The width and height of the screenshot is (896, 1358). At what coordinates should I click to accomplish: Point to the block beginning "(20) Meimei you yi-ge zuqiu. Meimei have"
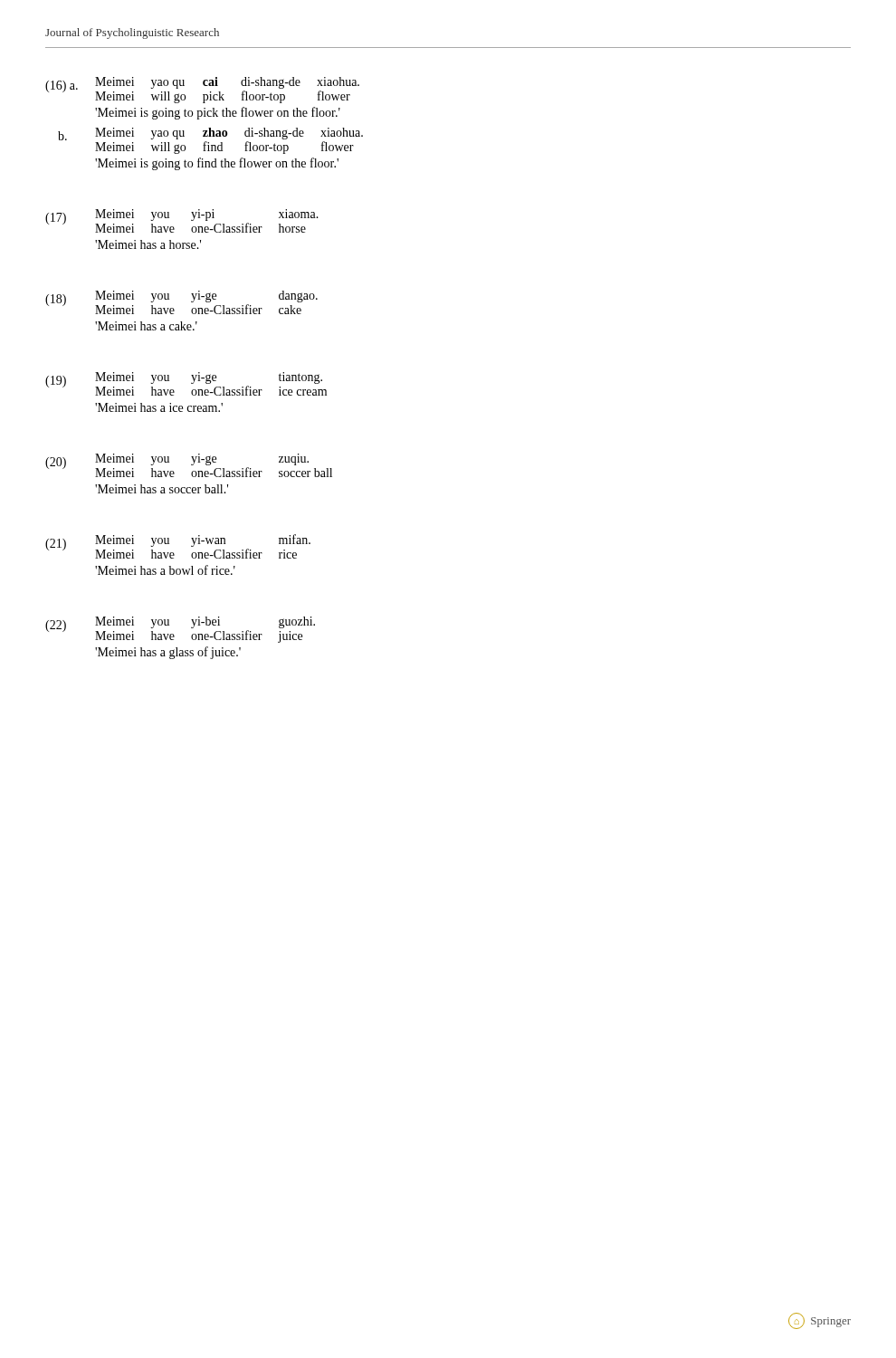[x=189, y=465]
